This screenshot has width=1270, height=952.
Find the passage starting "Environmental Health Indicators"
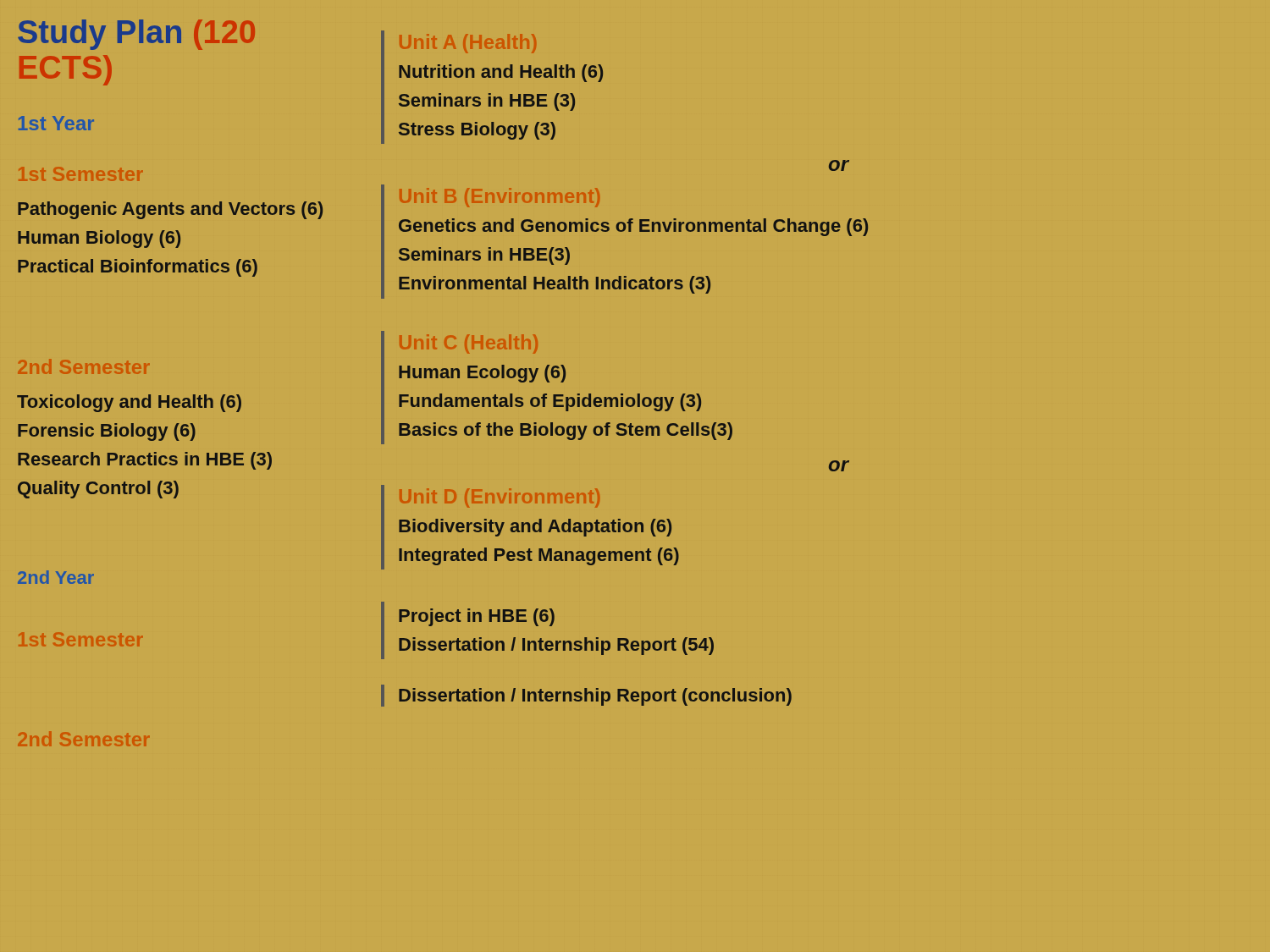pos(555,283)
